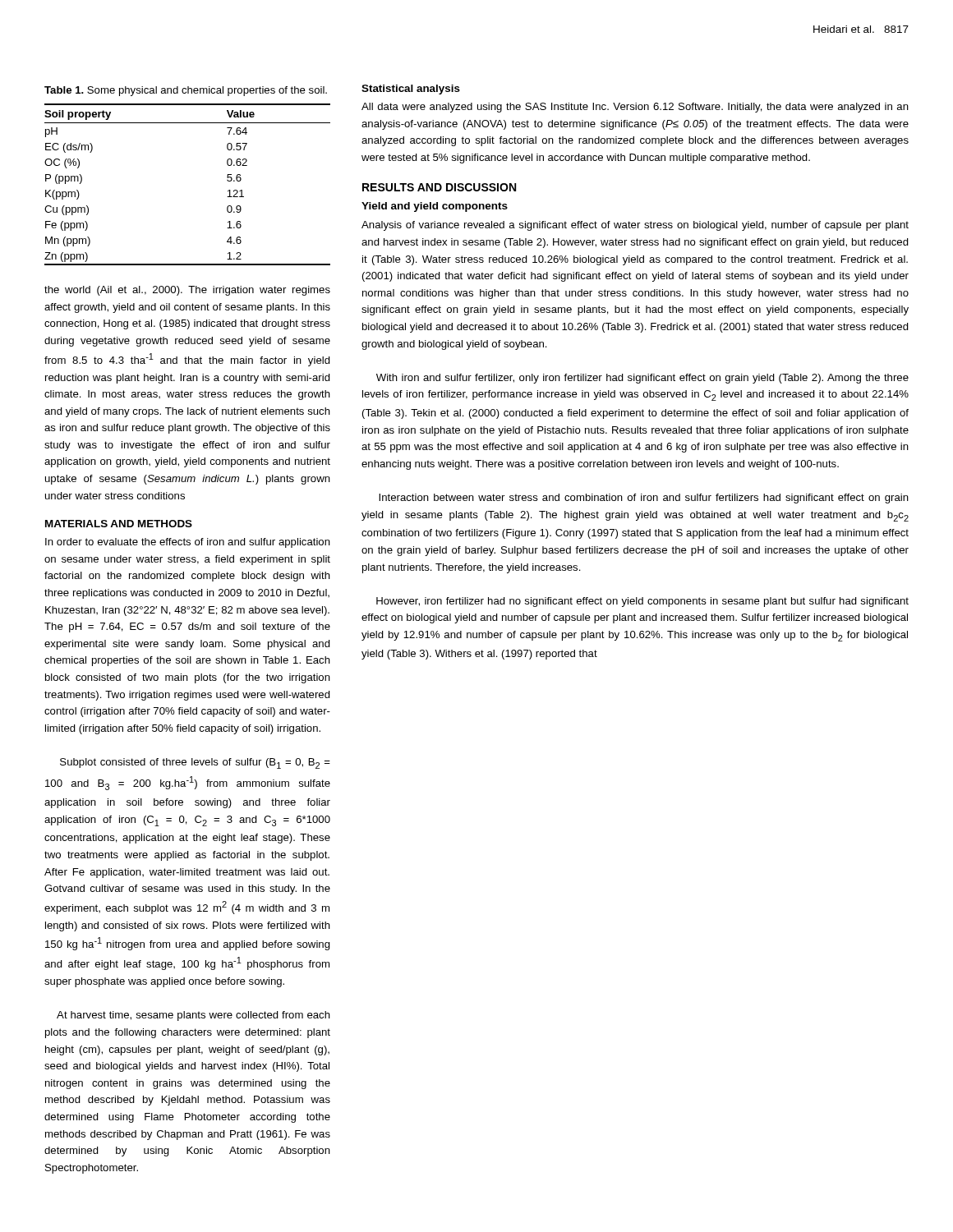953x1232 pixels.
Task: Where is the passage that starts "the world (Ail et"?
Action: click(x=187, y=393)
